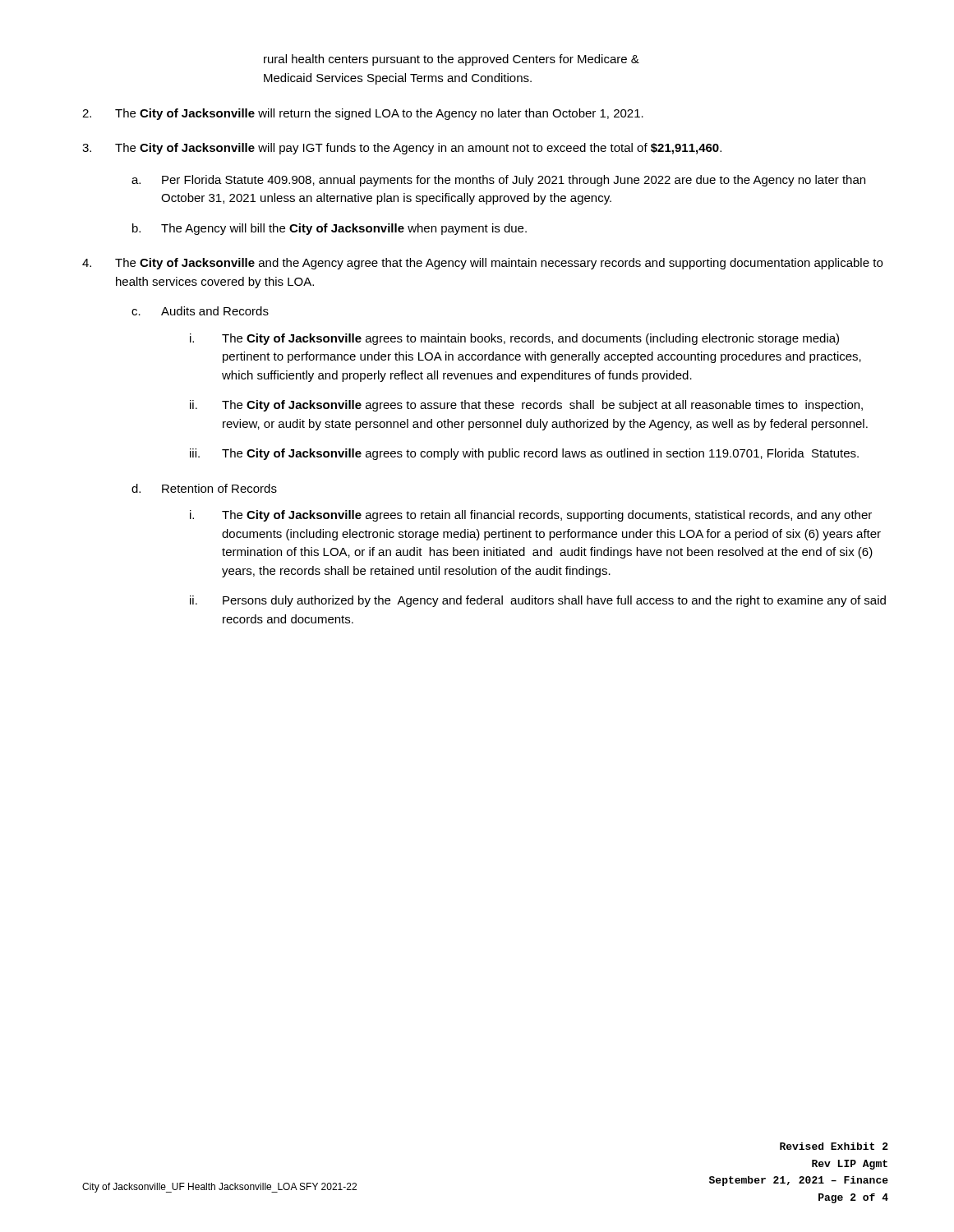Locate the block of text that opens with "iii. The City of"

(539, 454)
